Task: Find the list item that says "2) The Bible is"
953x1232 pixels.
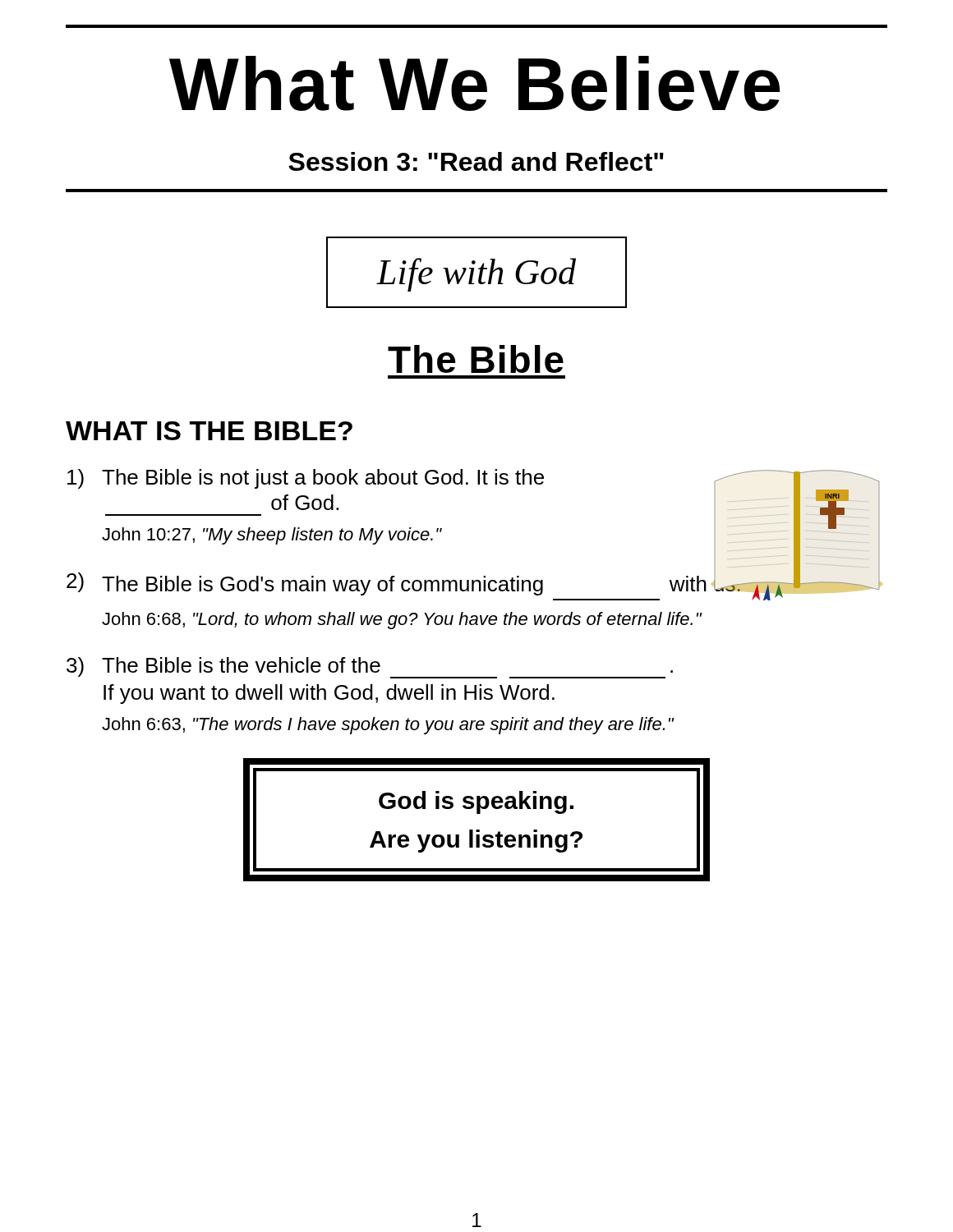Action: pyautogui.click(x=476, y=599)
